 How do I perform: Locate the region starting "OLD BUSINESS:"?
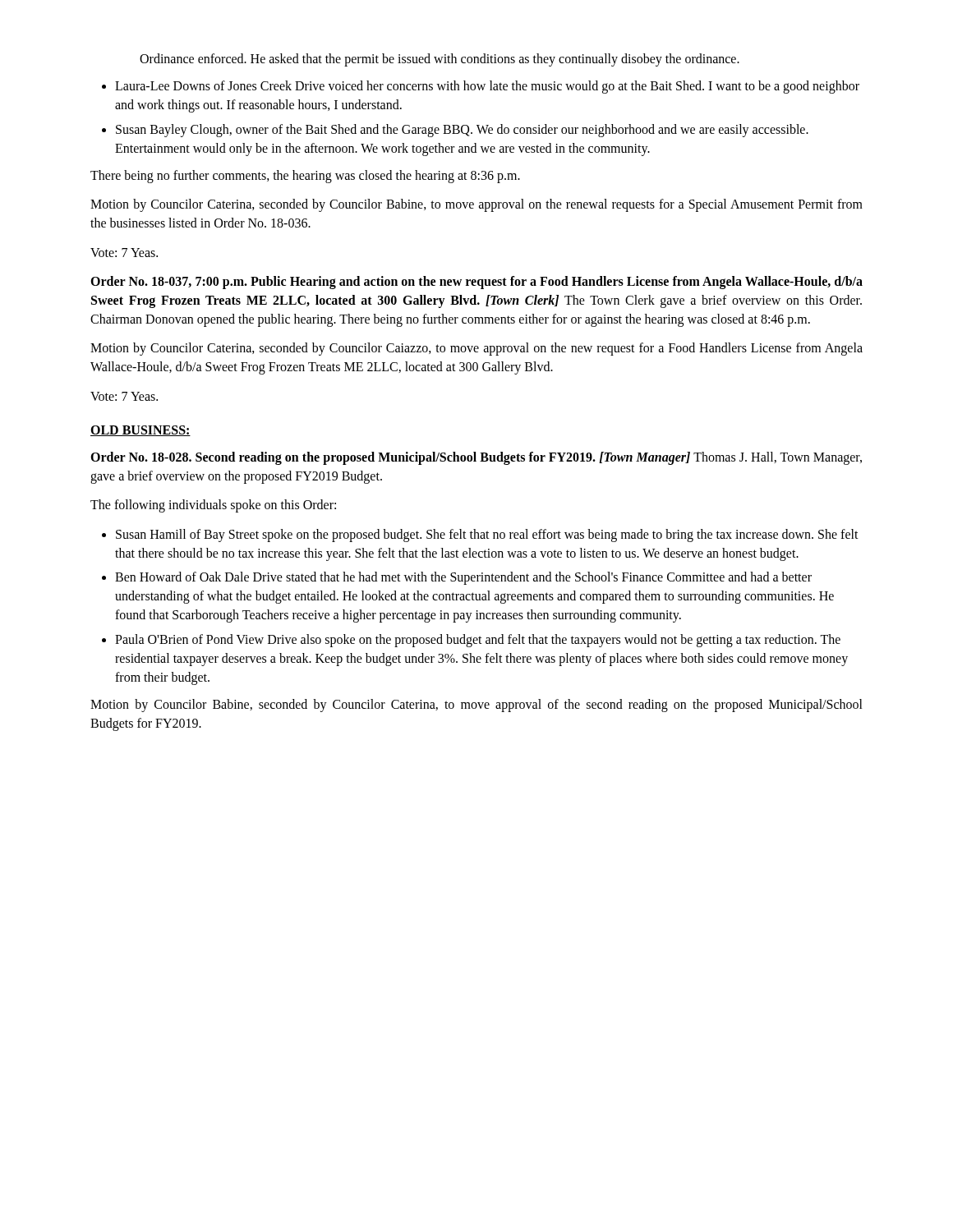(140, 430)
